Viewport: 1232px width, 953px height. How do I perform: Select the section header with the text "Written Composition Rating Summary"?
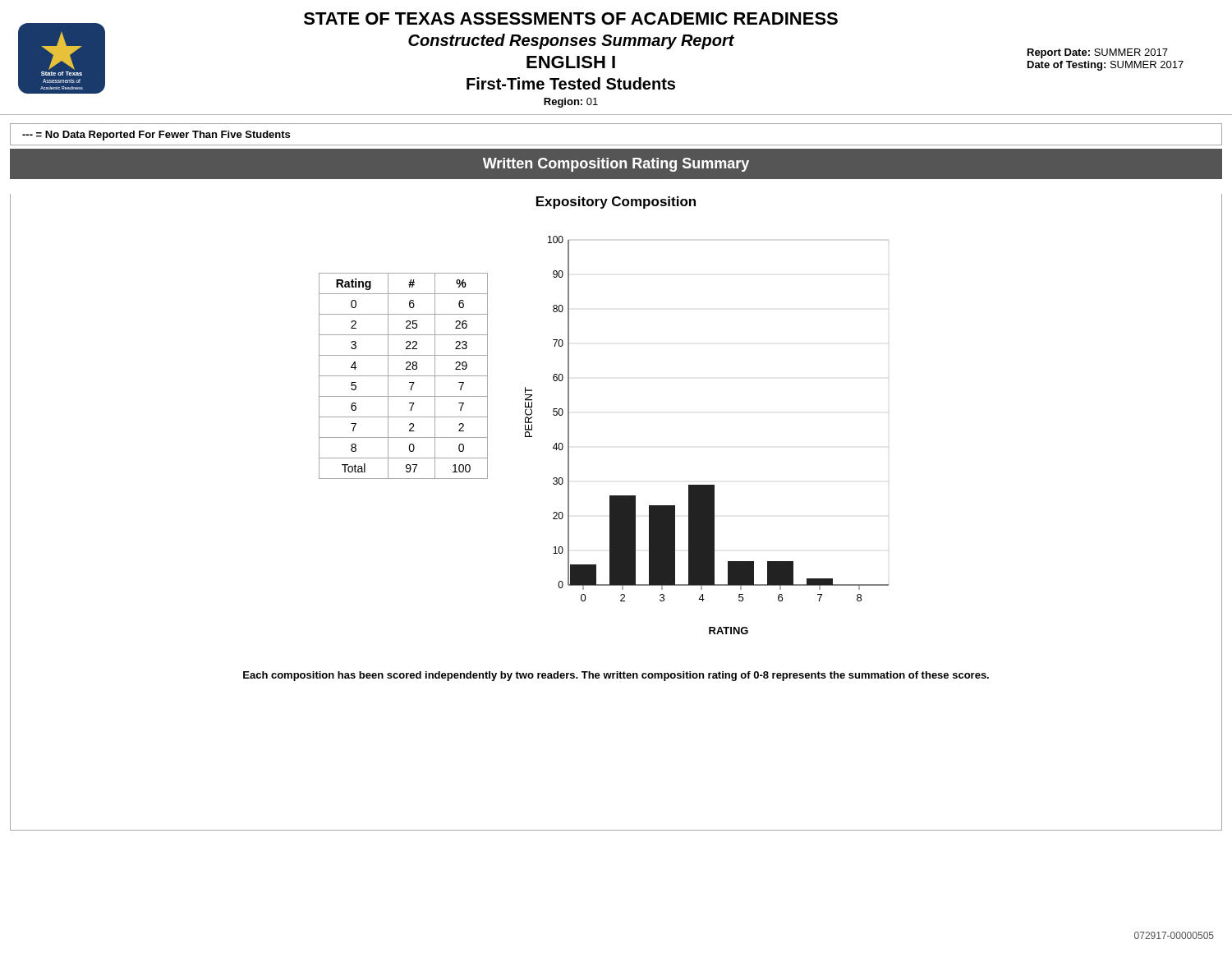pos(616,163)
